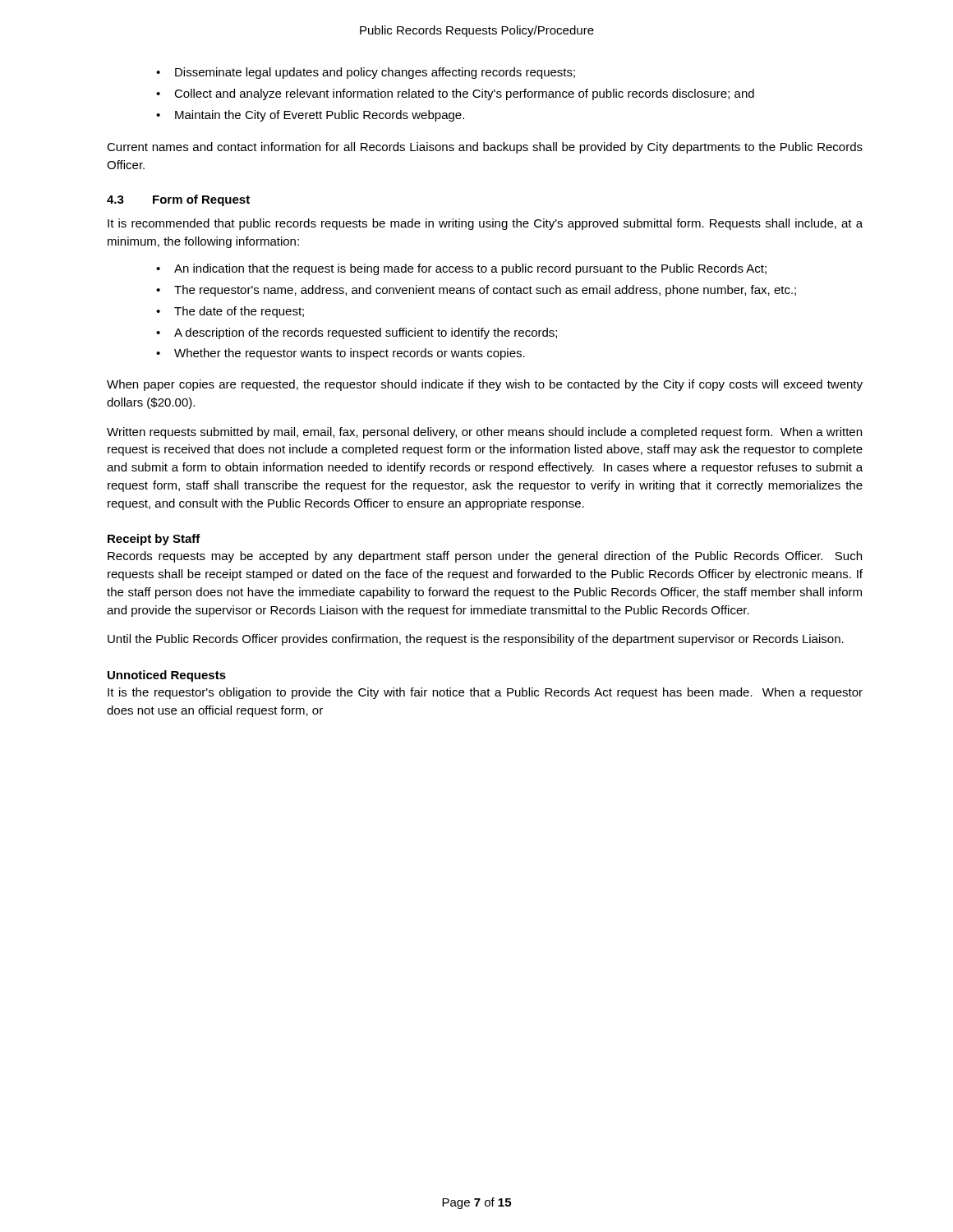Where is the passage that starts "Current names and contact"?

point(485,156)
